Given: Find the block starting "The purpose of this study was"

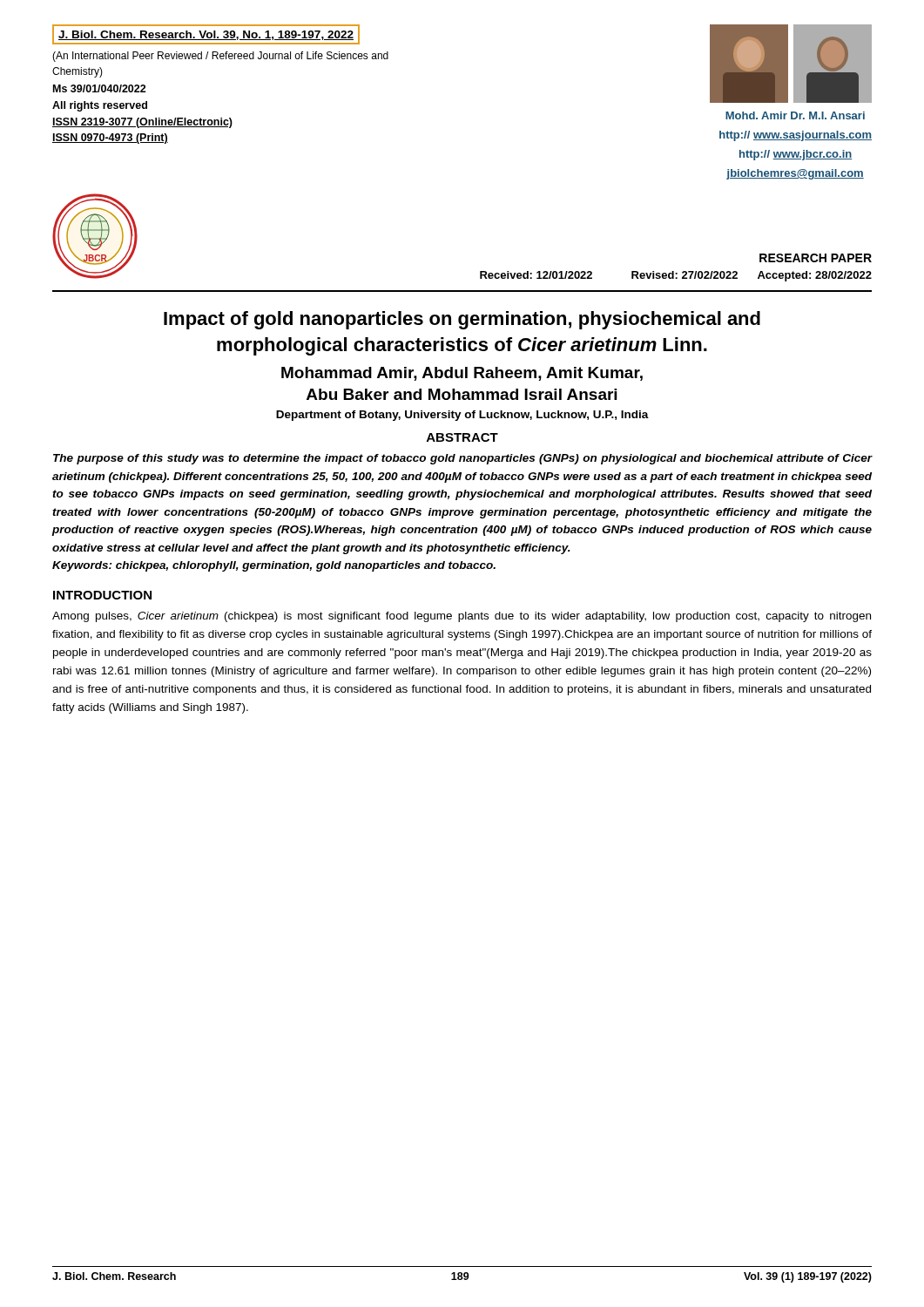Looking at the screenshot, I should pos(462,512).
